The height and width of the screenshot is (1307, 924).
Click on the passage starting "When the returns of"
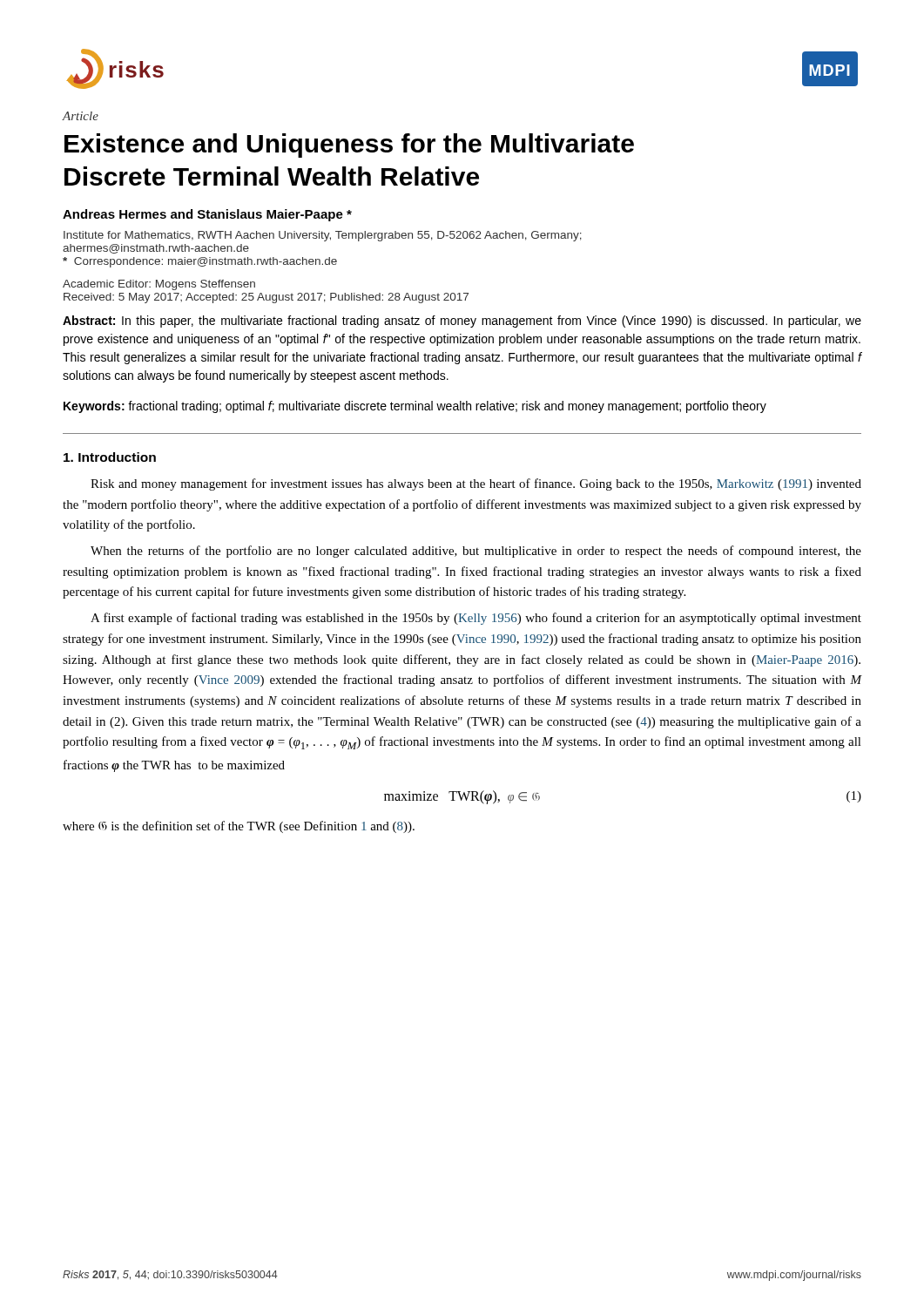pyautogui.click(x=462, y=571)
